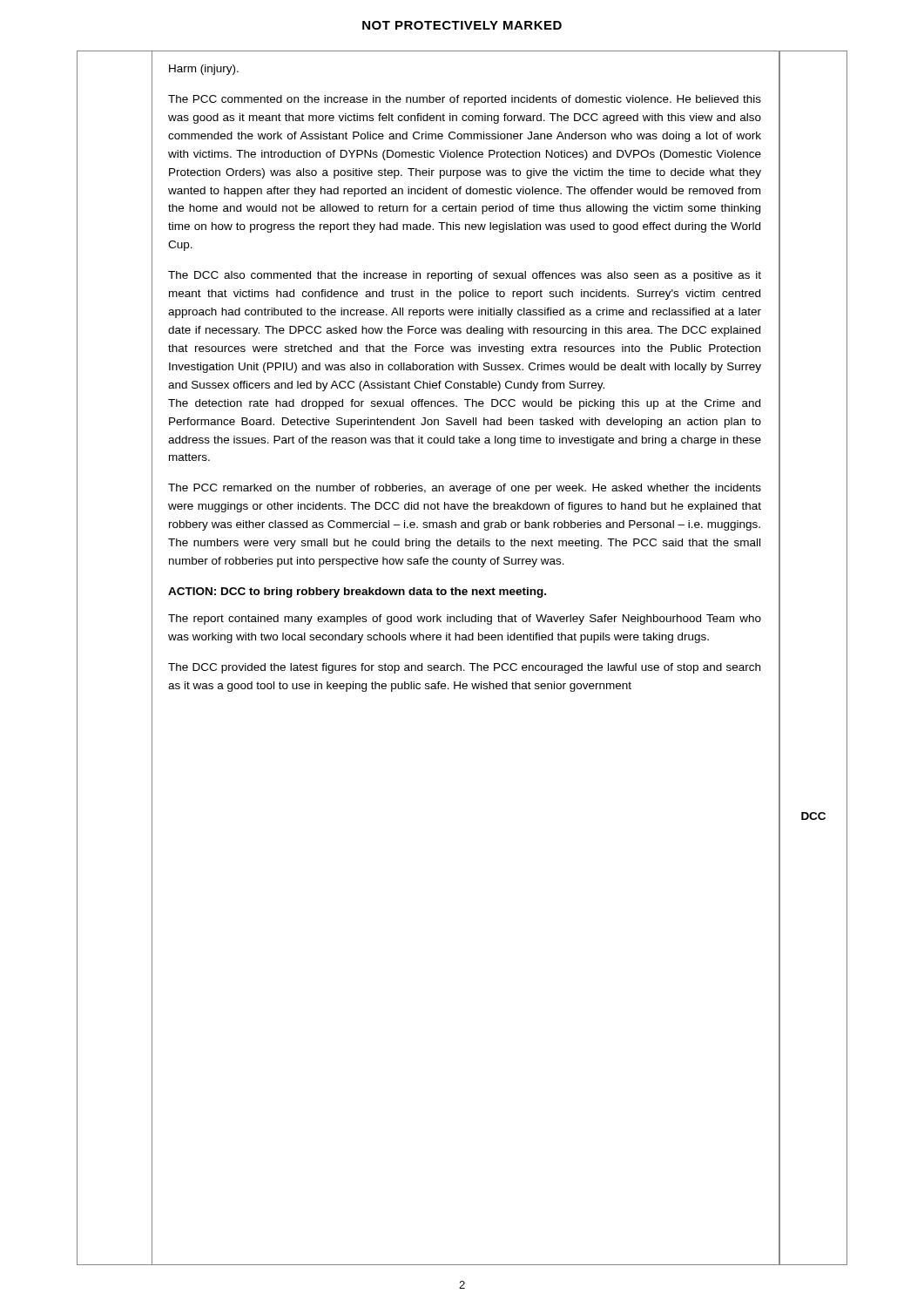Click on the passage starting "The DCC provided"

(465, 676)
